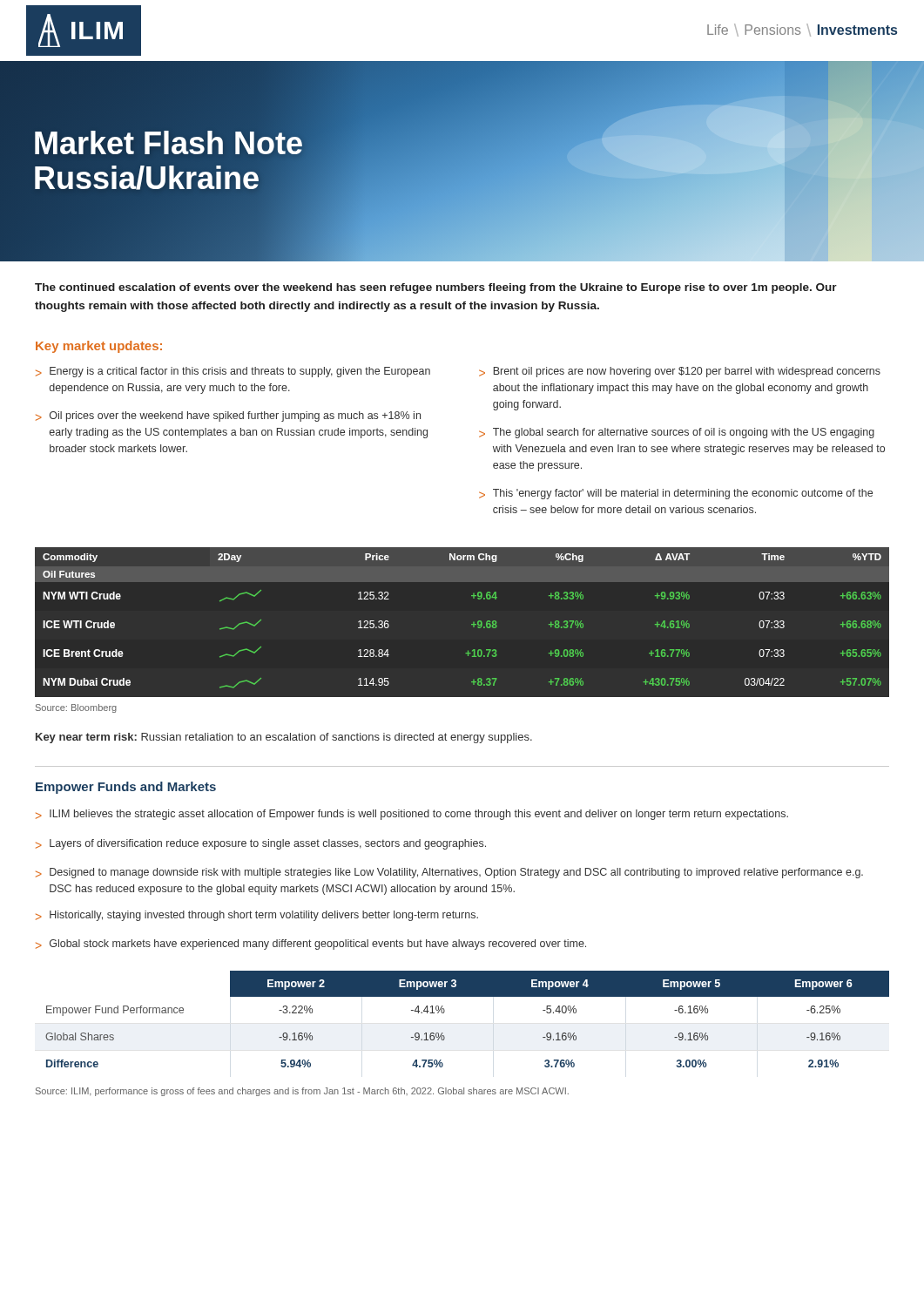Locate the list item containing "> Layers of diversification reduce exposure"
Image resolution: width=924 pixels, height=1307 pixels.
point(261,845)
